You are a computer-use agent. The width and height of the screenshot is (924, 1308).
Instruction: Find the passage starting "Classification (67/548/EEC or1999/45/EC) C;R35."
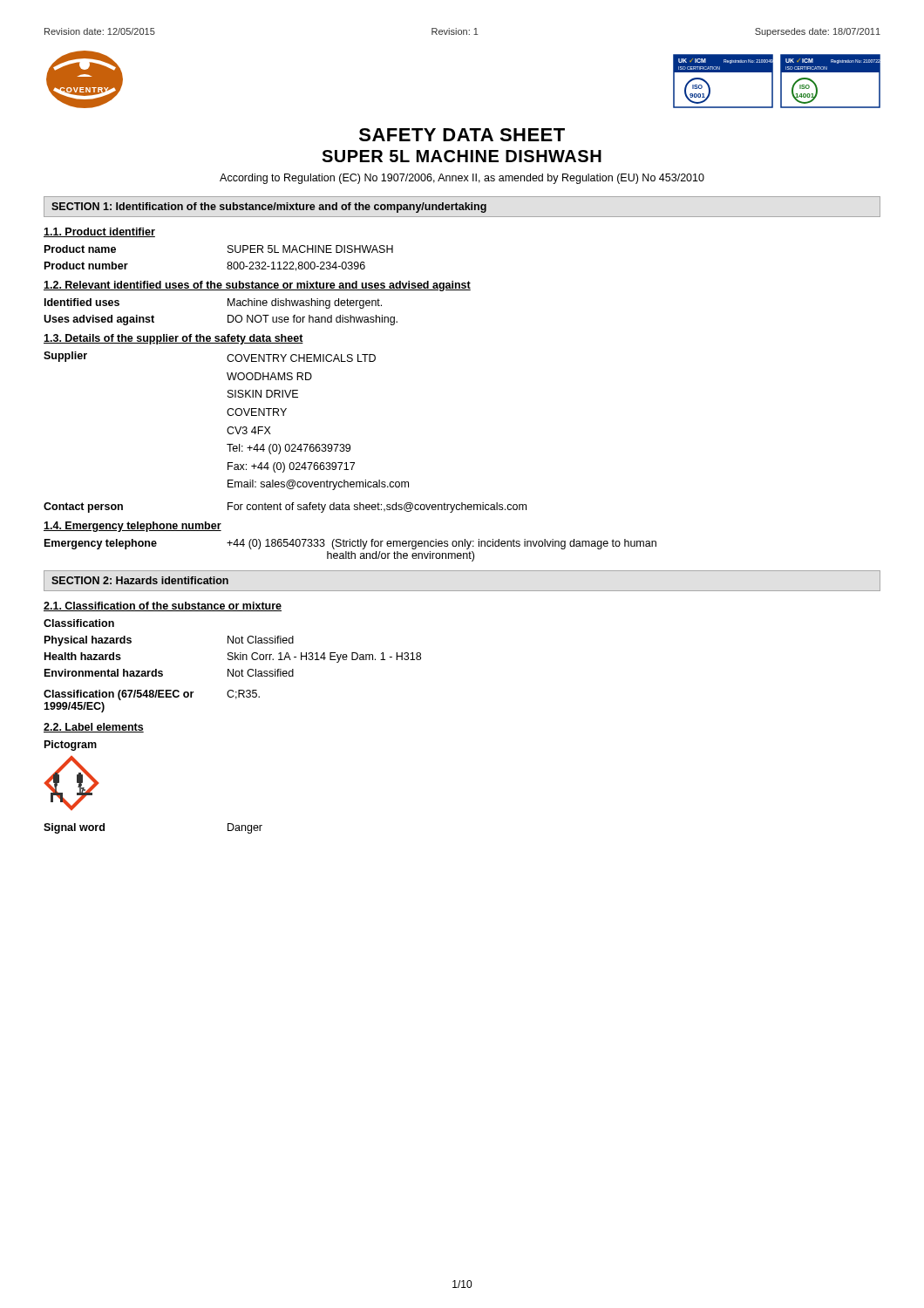152,700
